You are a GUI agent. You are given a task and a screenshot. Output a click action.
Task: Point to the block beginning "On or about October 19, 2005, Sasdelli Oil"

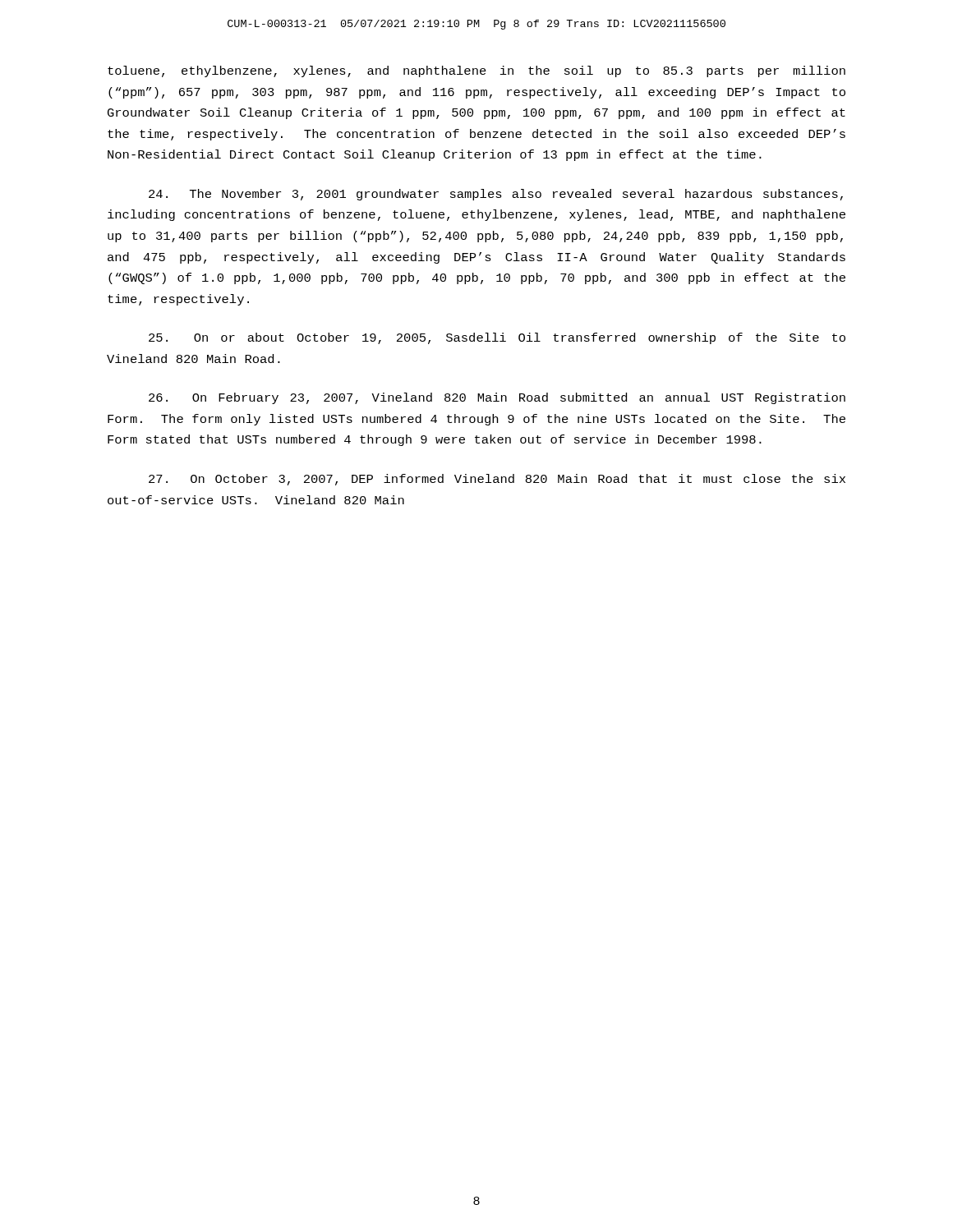[476, 349]
